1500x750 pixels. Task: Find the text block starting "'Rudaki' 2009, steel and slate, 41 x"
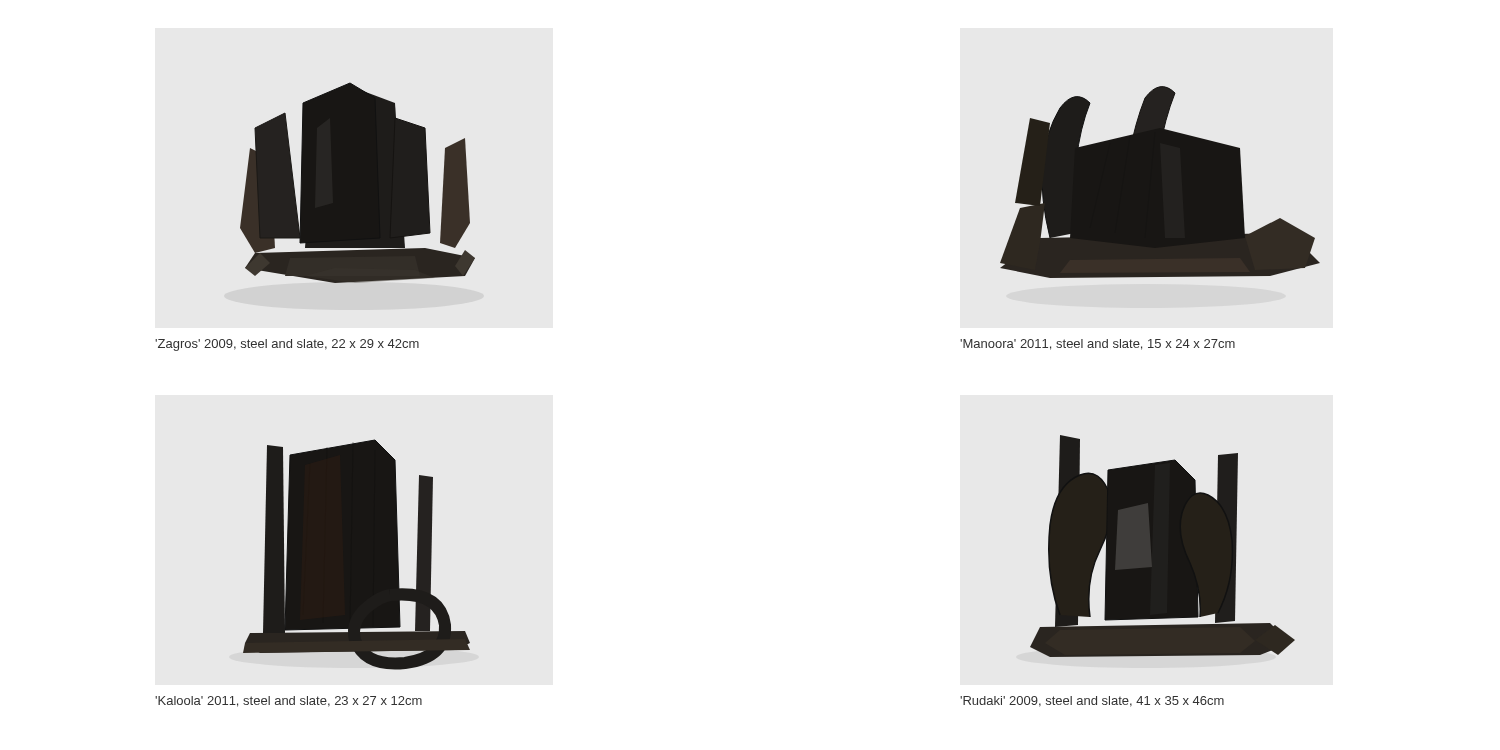[x=1092, y=700]
